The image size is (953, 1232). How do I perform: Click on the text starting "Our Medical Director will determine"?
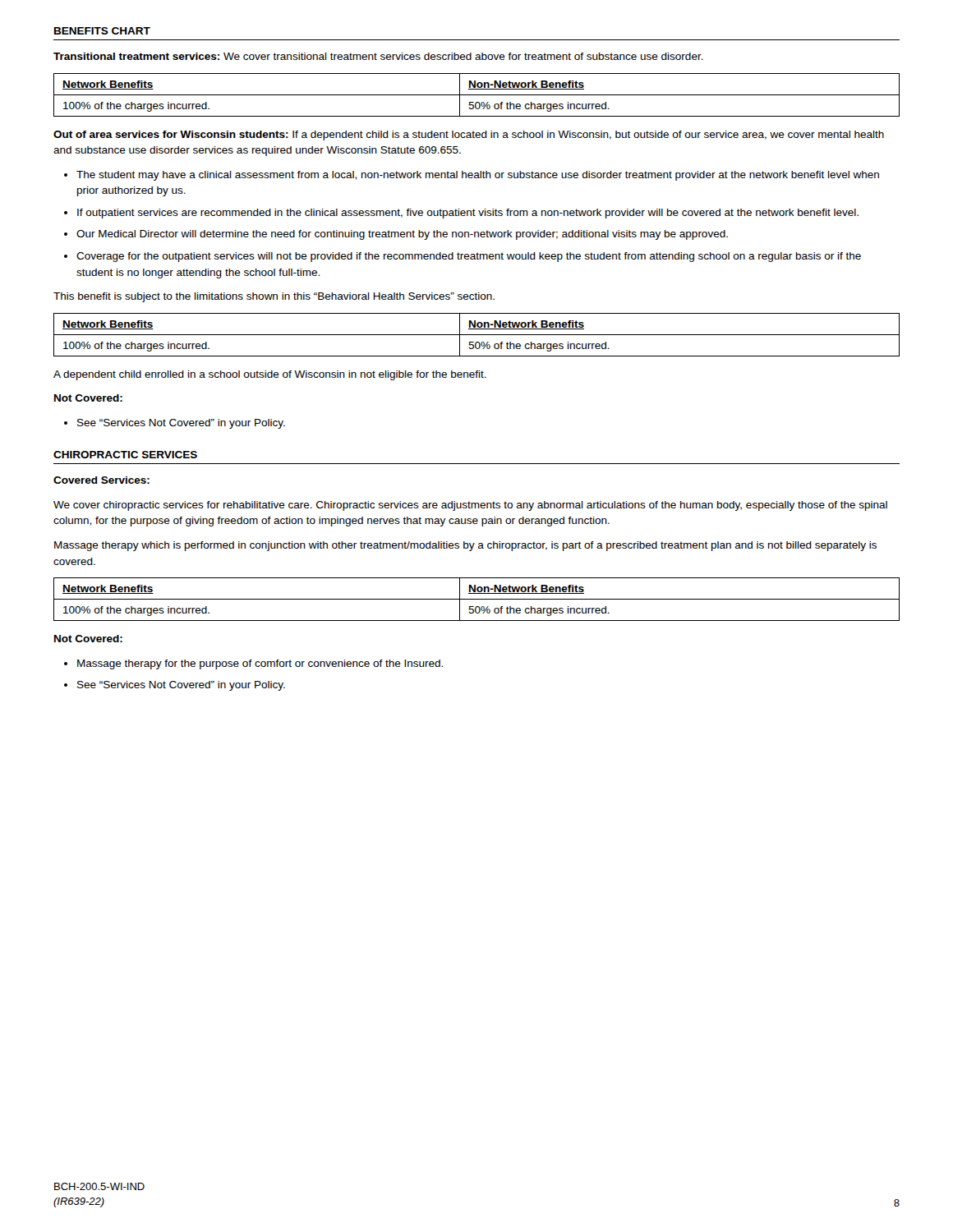coord(403,234)
